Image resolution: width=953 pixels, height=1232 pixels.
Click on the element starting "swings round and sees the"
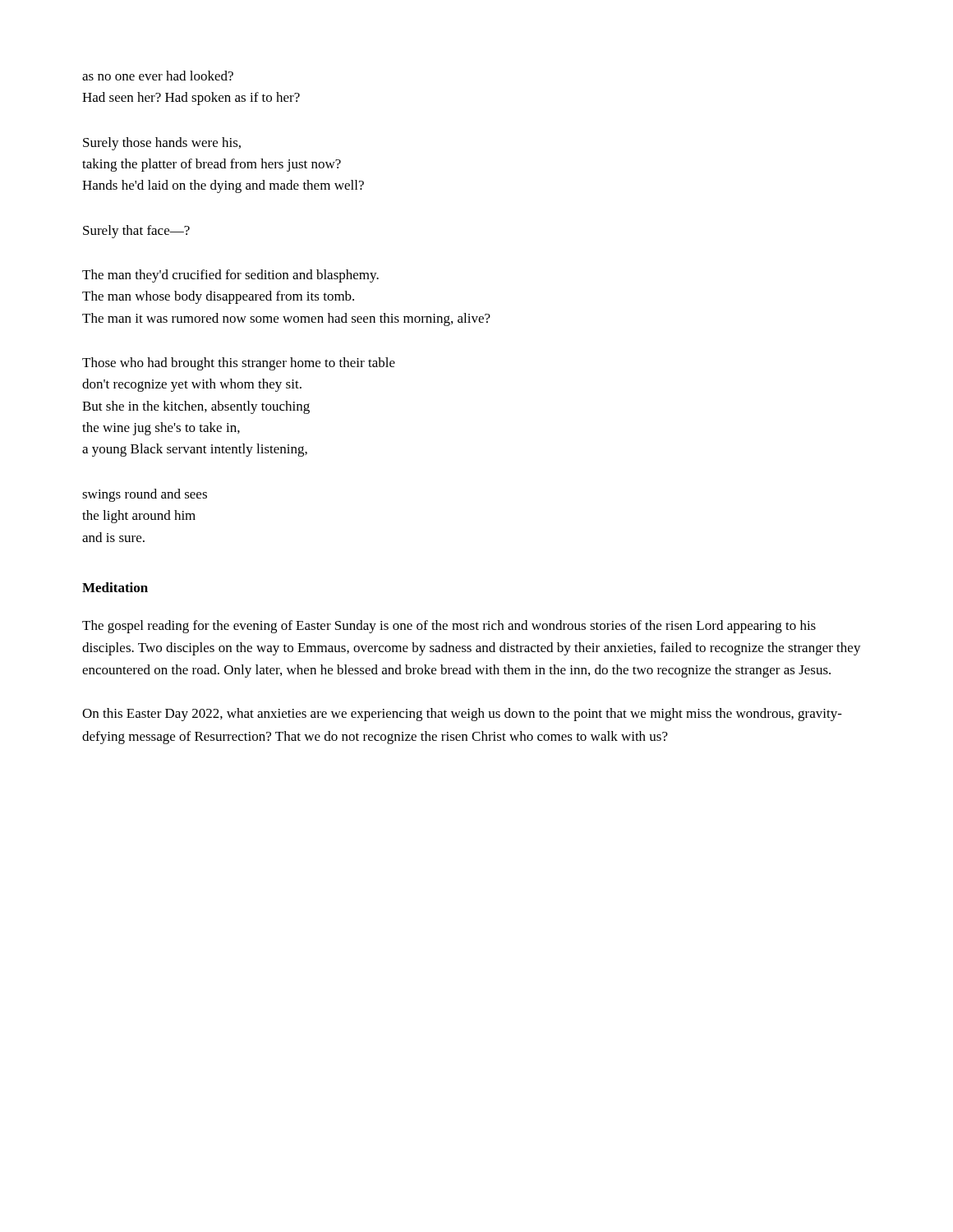click(x=145, y=495)
